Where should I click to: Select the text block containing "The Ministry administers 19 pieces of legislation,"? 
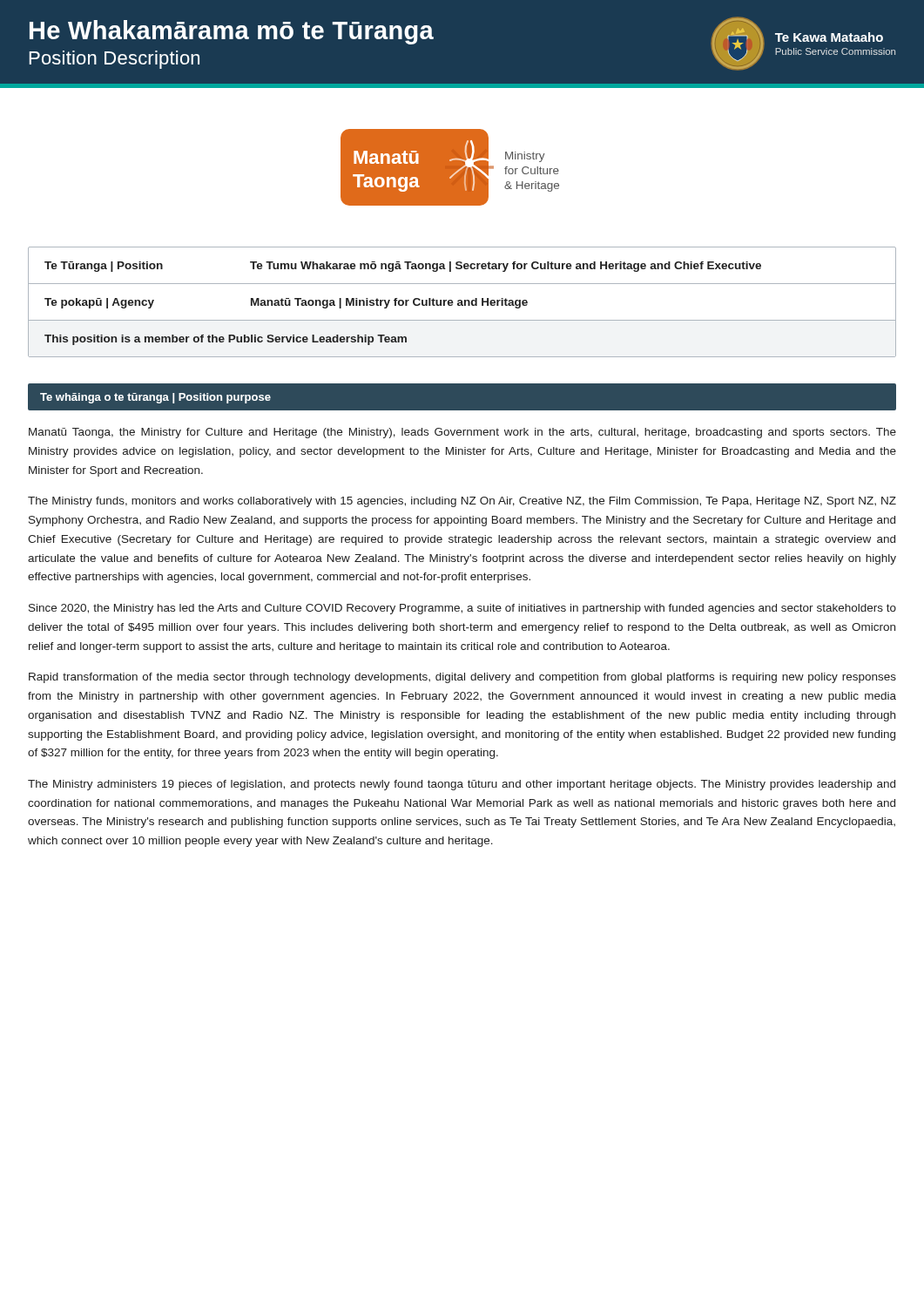click(x=462, y=812)
